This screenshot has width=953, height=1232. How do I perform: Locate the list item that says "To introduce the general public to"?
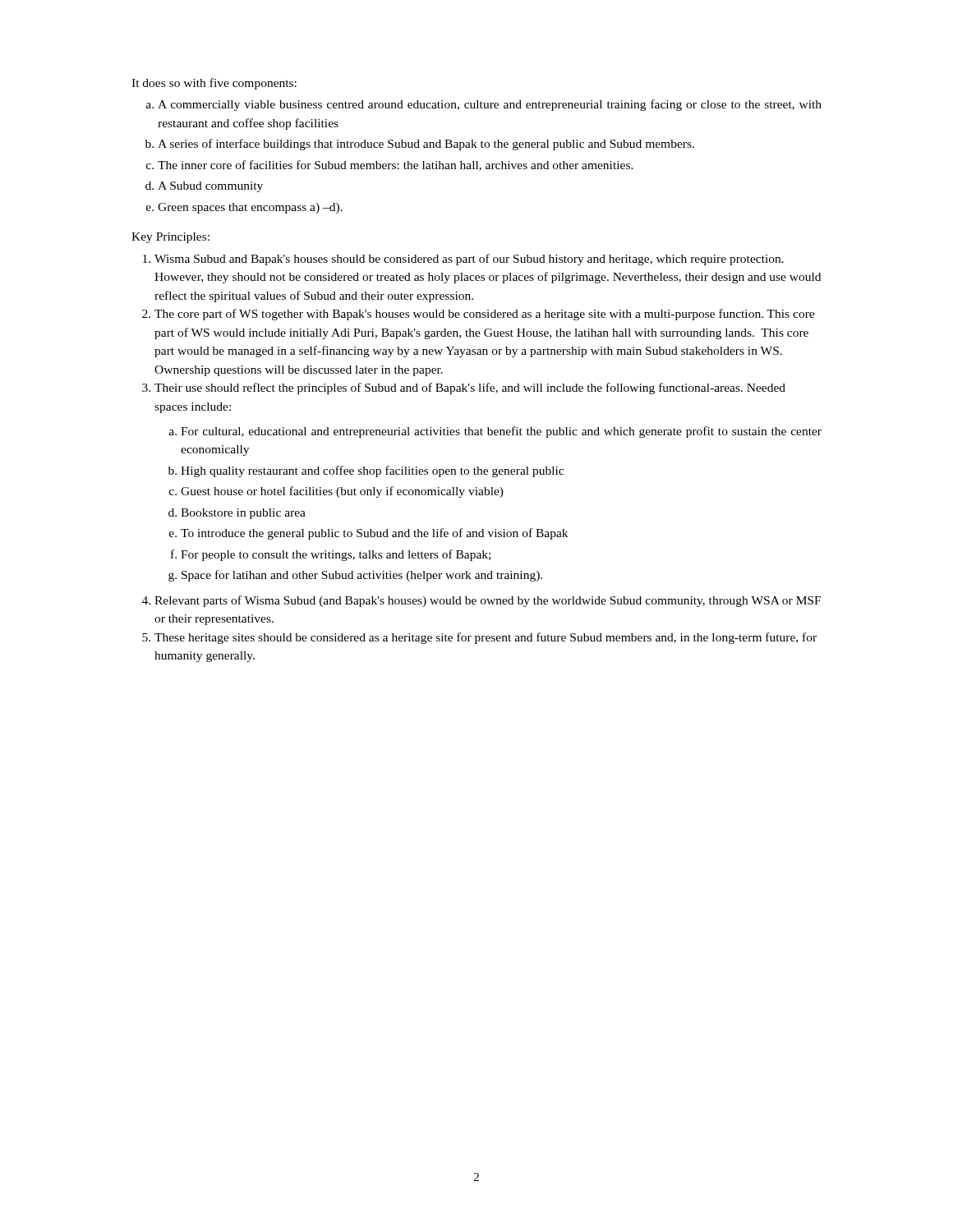501,533
